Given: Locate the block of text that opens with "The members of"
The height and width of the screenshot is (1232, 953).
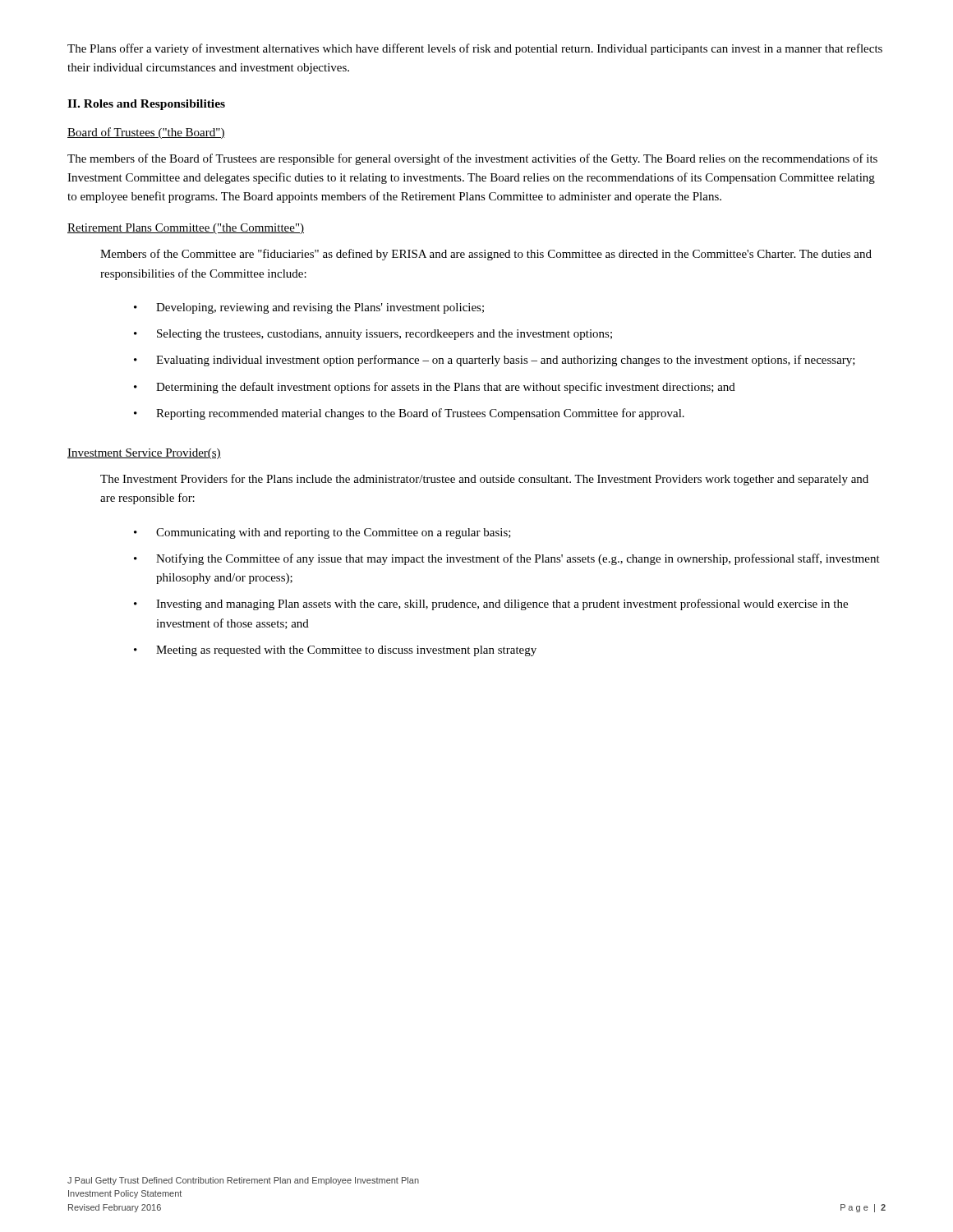Looking at the screenshot, I should 473,177.
